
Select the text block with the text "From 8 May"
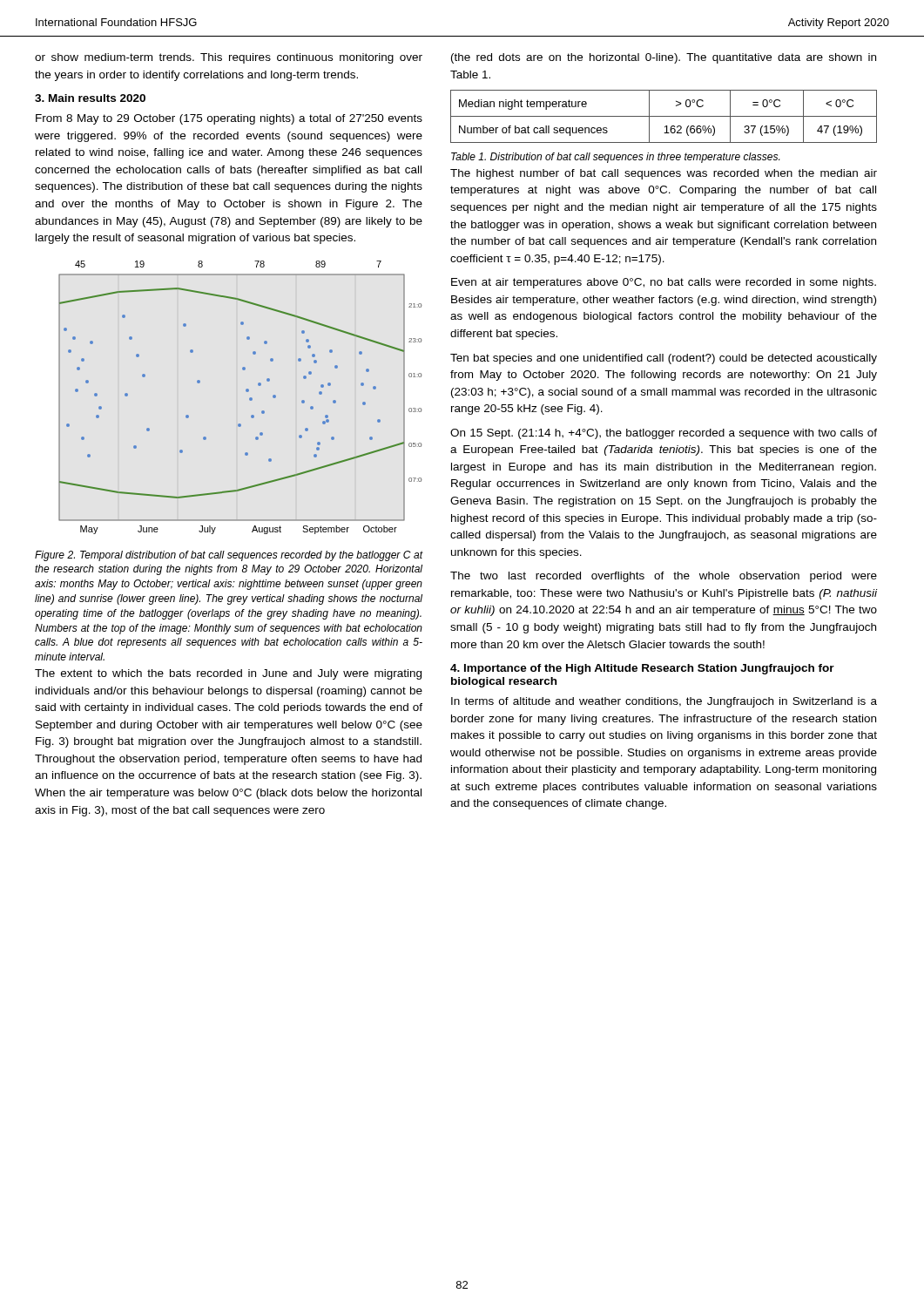pos(229,178)
